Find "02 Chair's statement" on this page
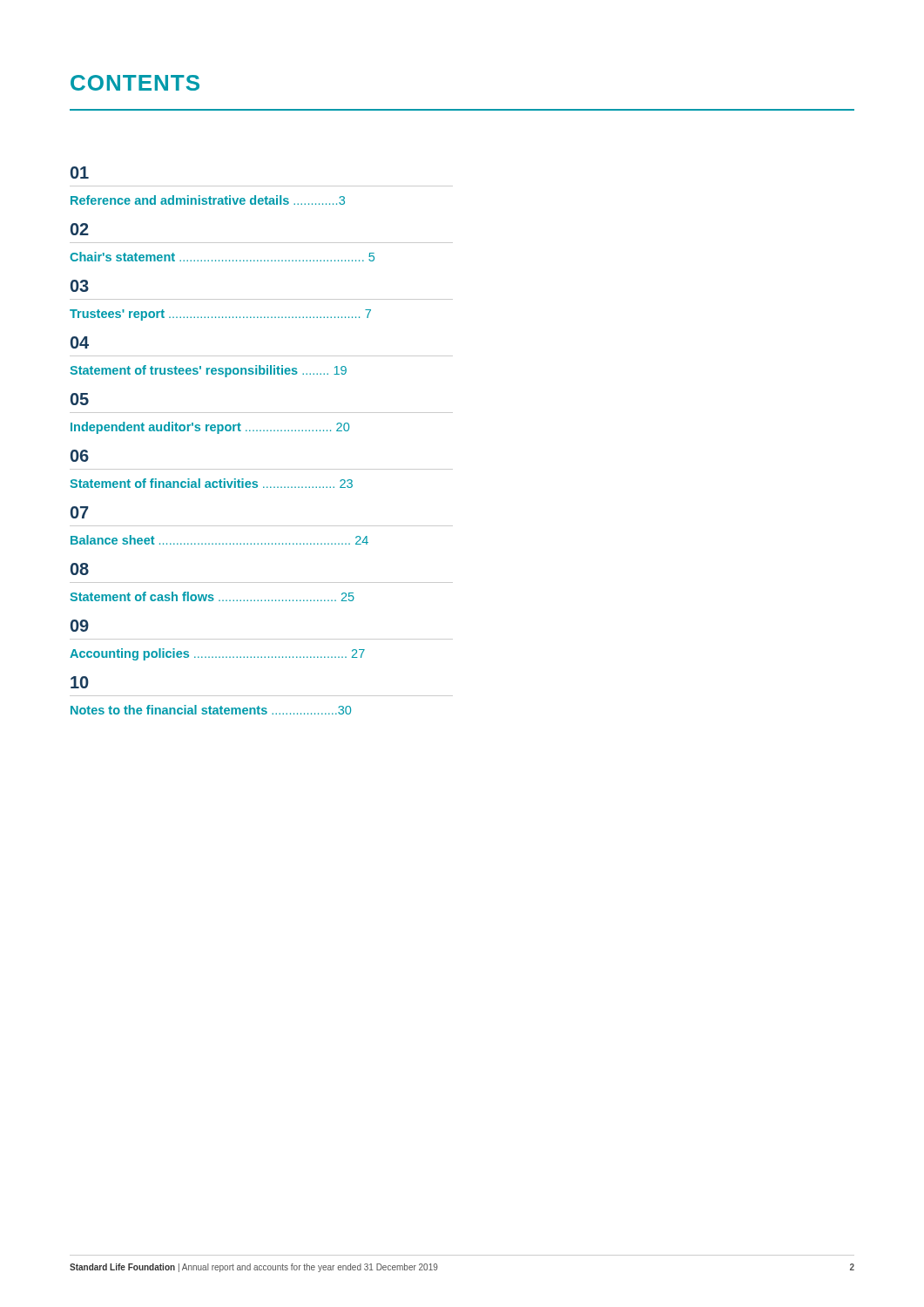924x1307 pixels. click(x=261, y=248)
